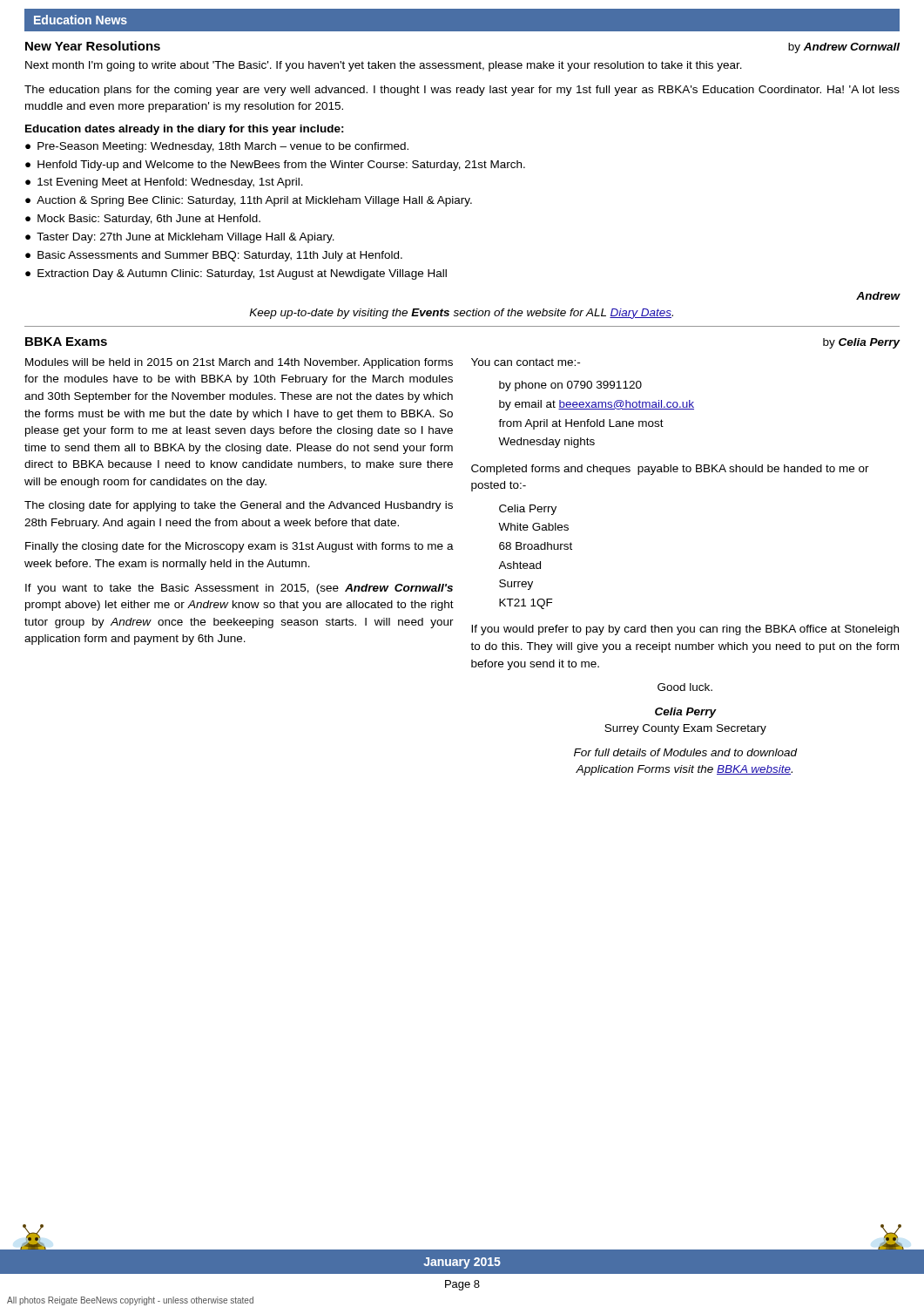924x1307 pixels.
Task: Find the text block with the text "Celia Perry Surrey County"
Action: point(685,720)
